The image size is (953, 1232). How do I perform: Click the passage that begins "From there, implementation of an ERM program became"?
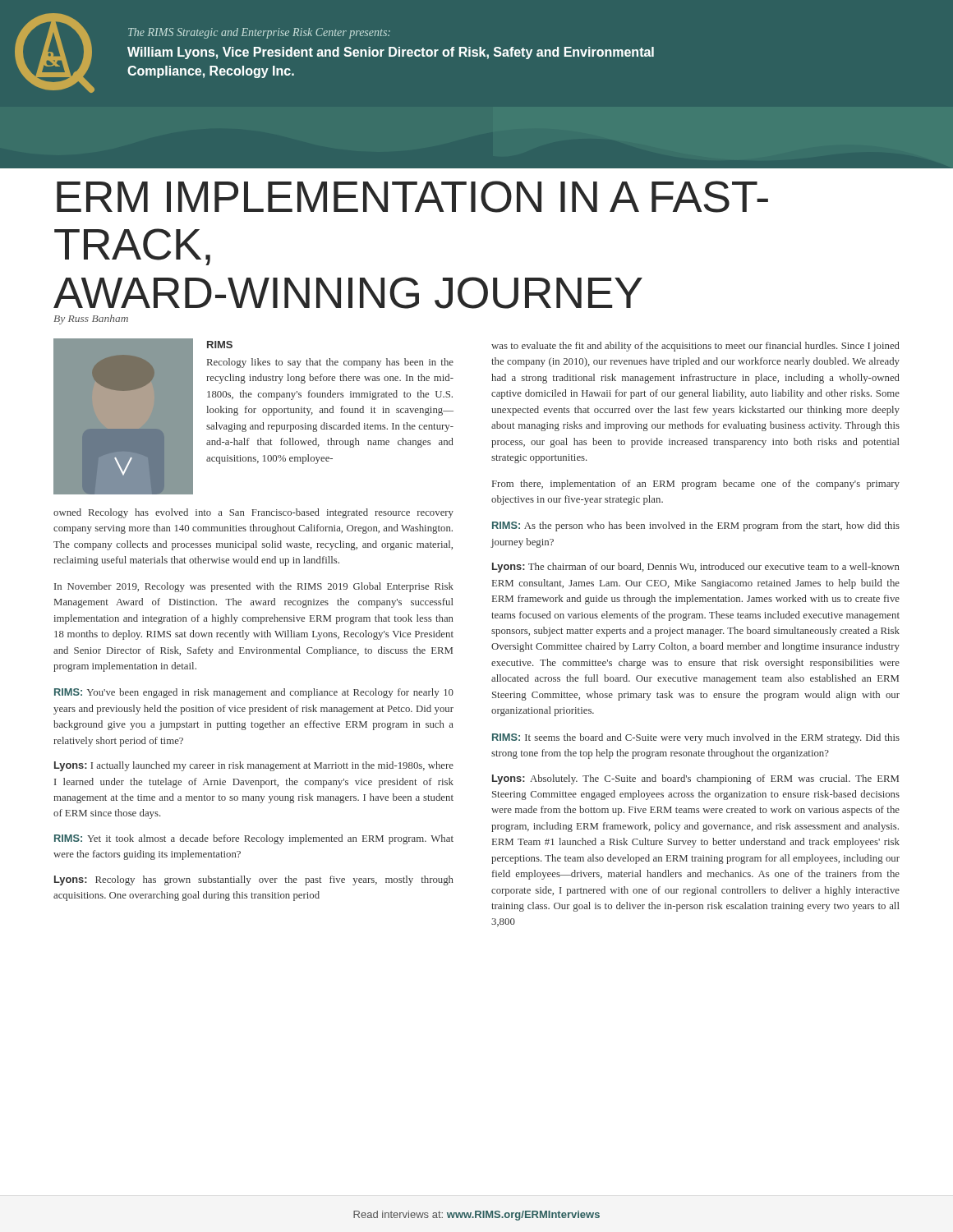click(x=695, y=491)
